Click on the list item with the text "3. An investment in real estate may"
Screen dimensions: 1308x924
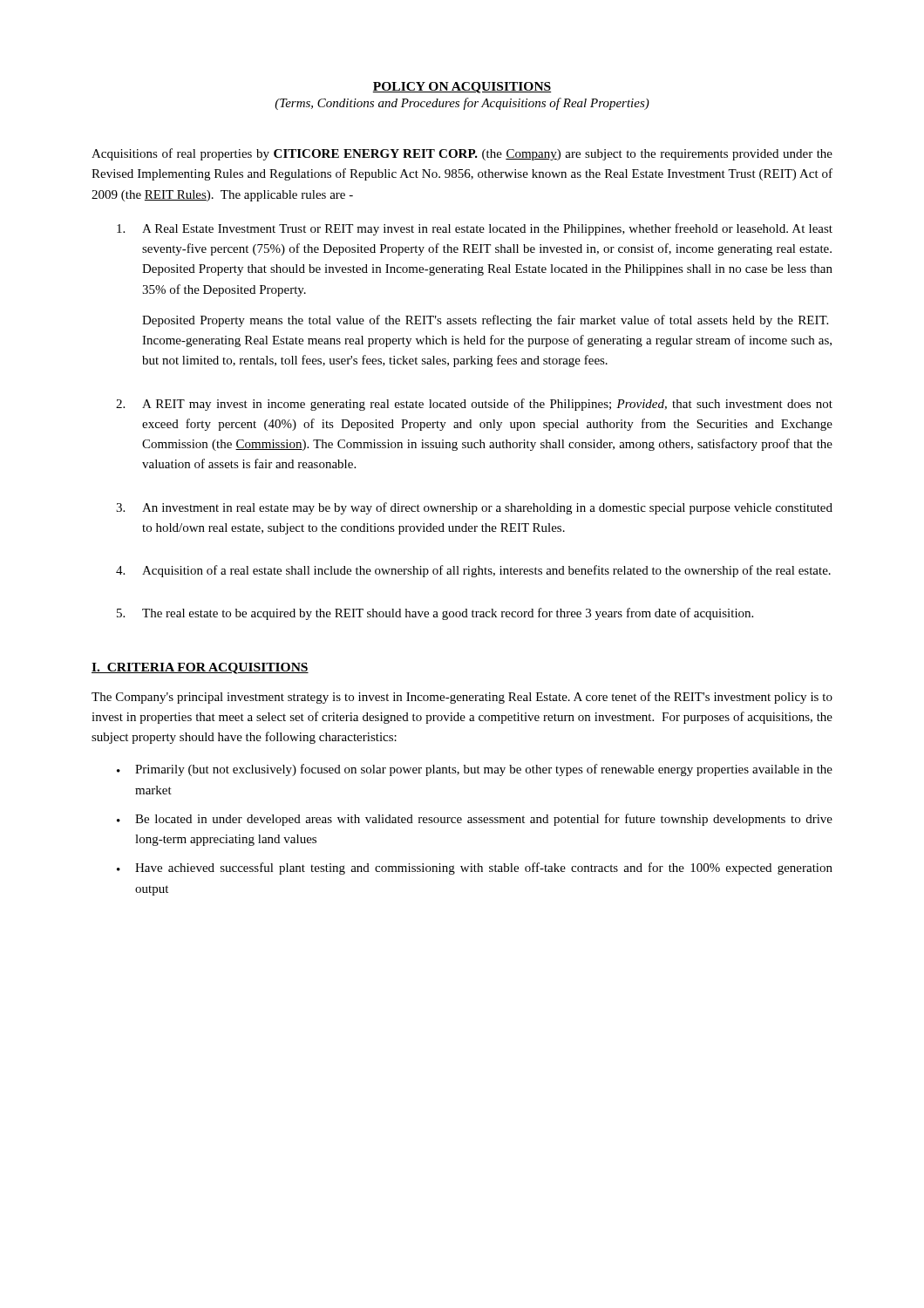click(474, 523)
